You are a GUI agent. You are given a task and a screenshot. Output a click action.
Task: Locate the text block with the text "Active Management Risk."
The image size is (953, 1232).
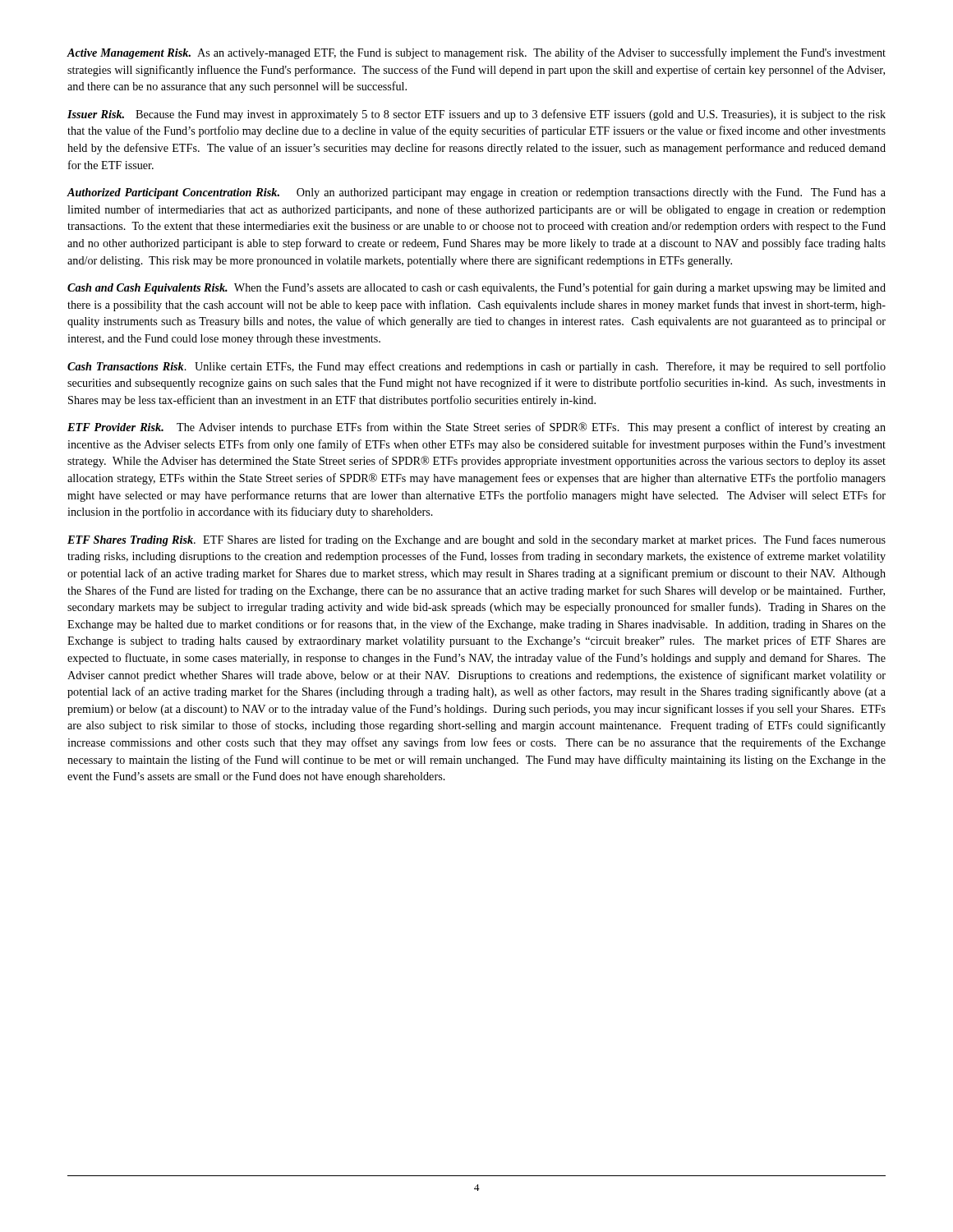[476, 69]
